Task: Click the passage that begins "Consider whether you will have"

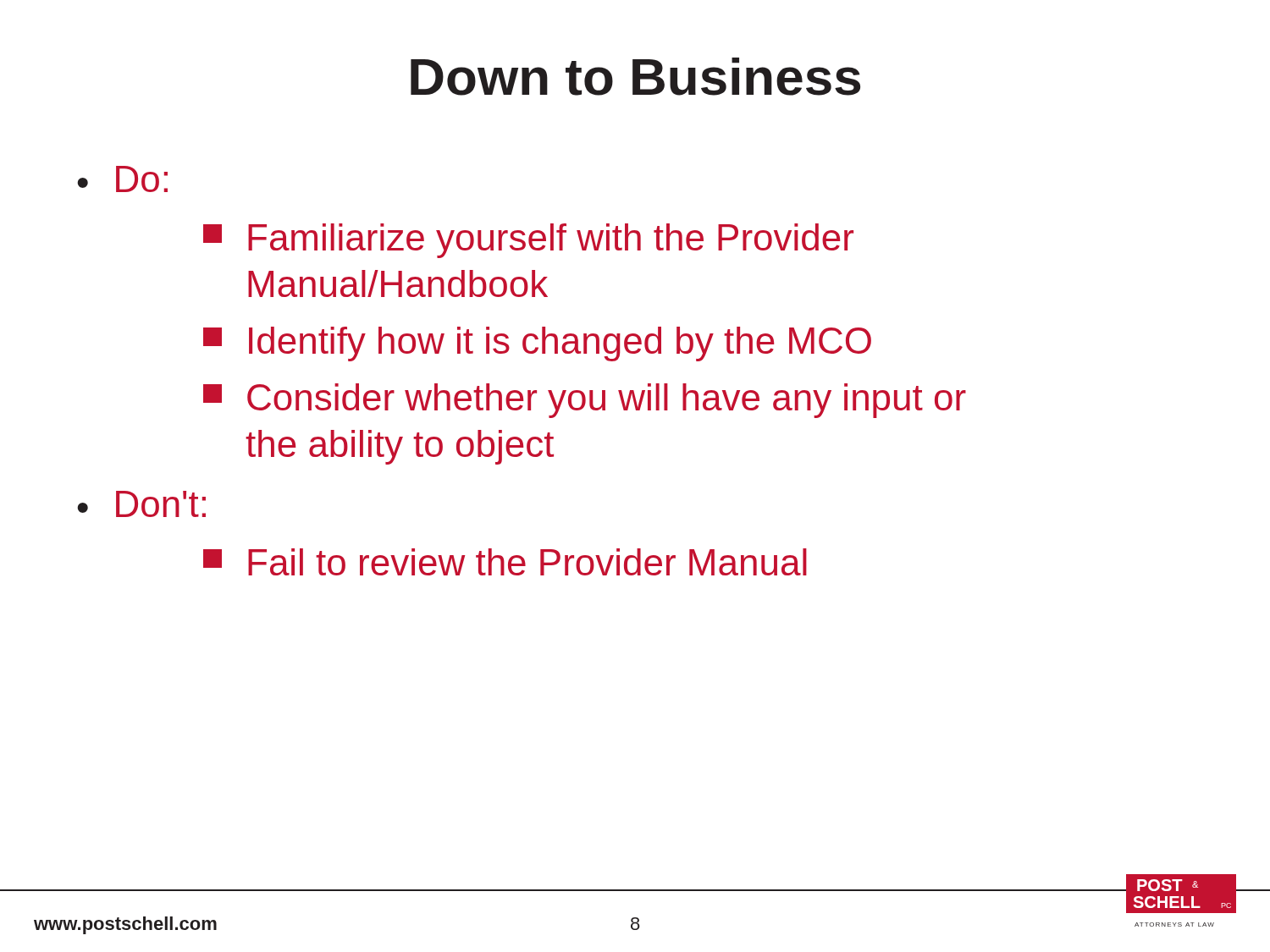Action: point(585,420)
